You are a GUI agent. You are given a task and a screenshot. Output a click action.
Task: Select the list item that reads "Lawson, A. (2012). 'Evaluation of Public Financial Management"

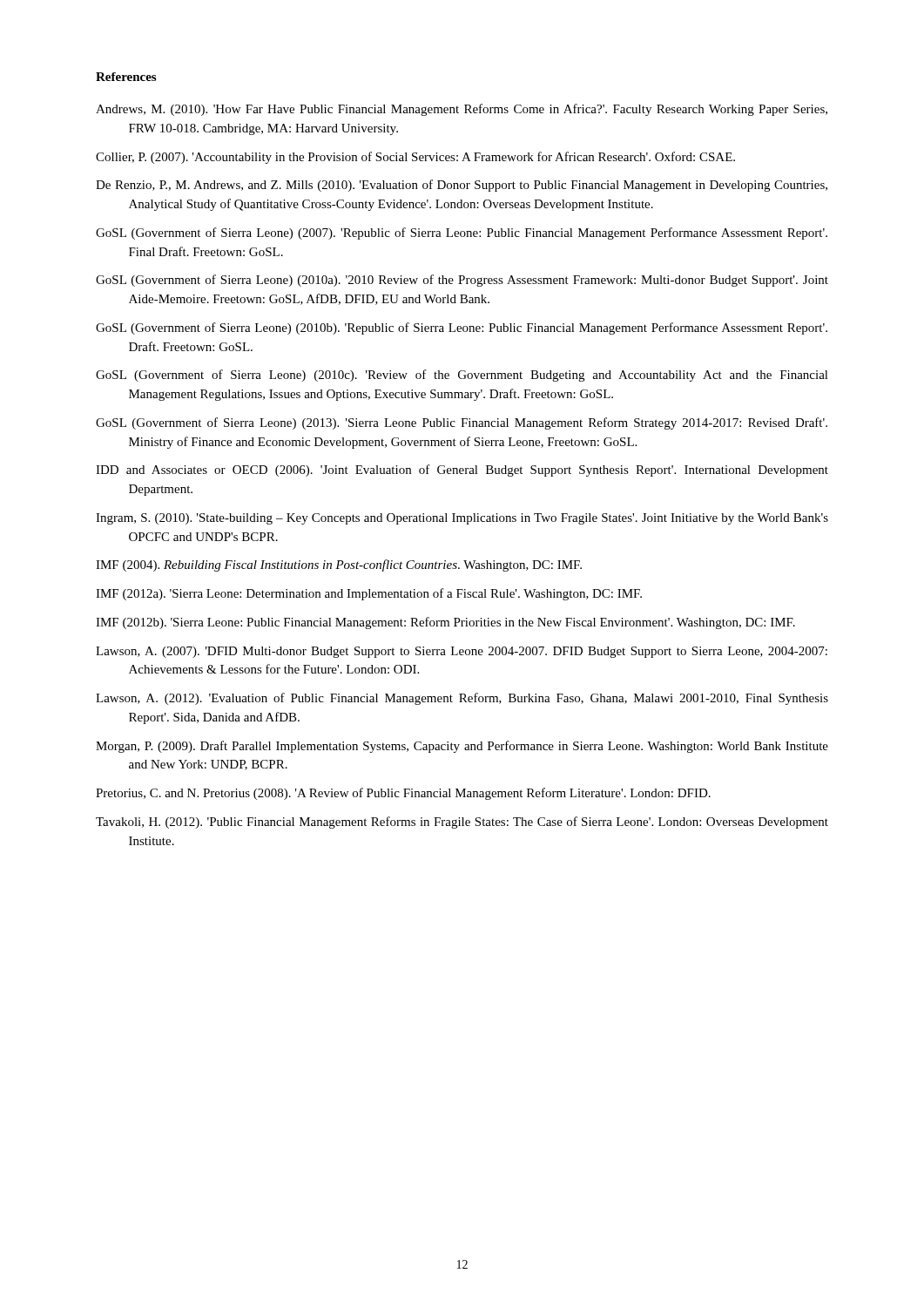[x=462, y=707]
